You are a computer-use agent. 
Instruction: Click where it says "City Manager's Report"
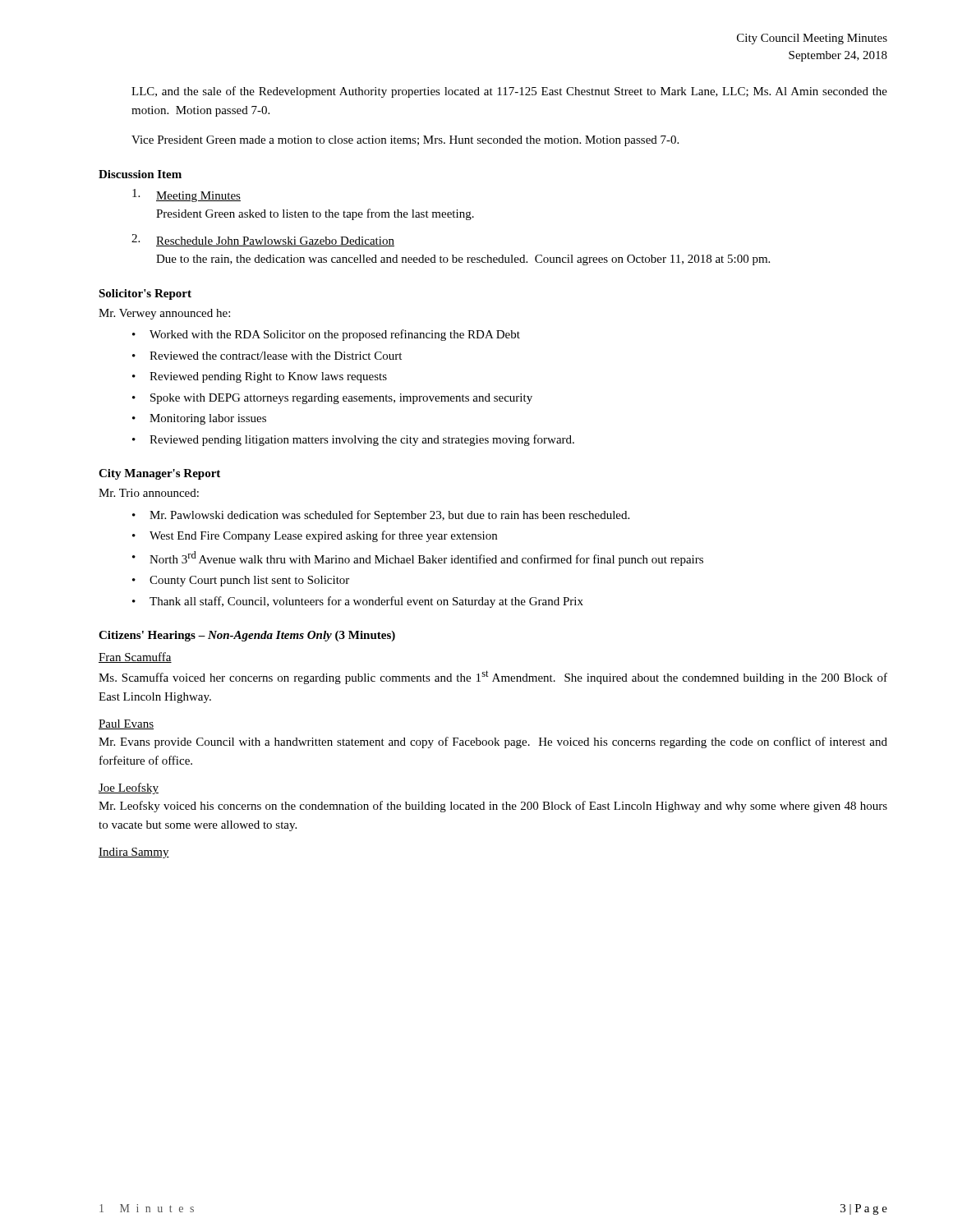click(x=159, y=473)
